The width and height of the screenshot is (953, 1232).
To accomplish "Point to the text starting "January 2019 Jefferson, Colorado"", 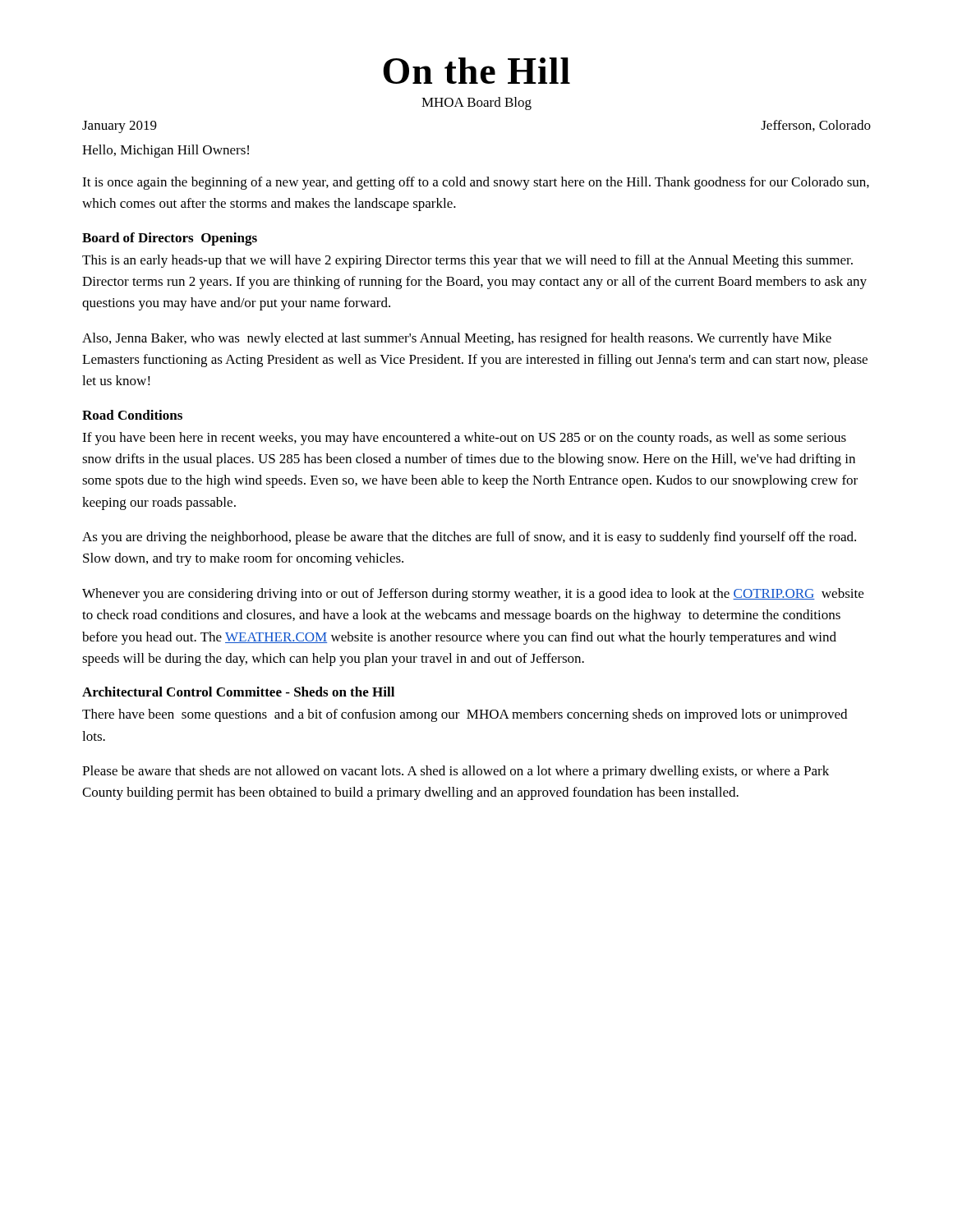I will click(116, 126).
